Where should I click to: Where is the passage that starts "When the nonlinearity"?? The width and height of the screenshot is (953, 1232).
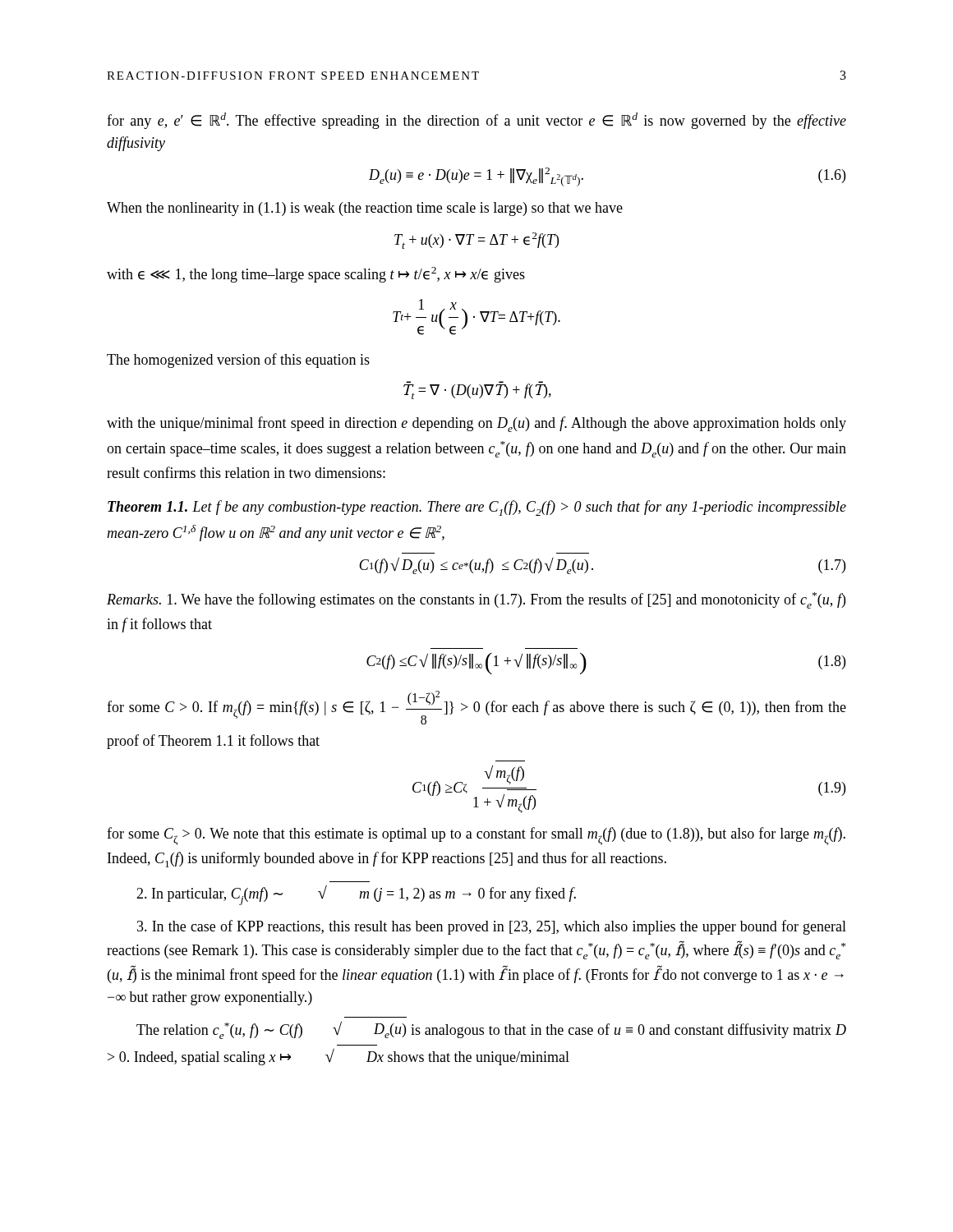(x=476, y=208)
